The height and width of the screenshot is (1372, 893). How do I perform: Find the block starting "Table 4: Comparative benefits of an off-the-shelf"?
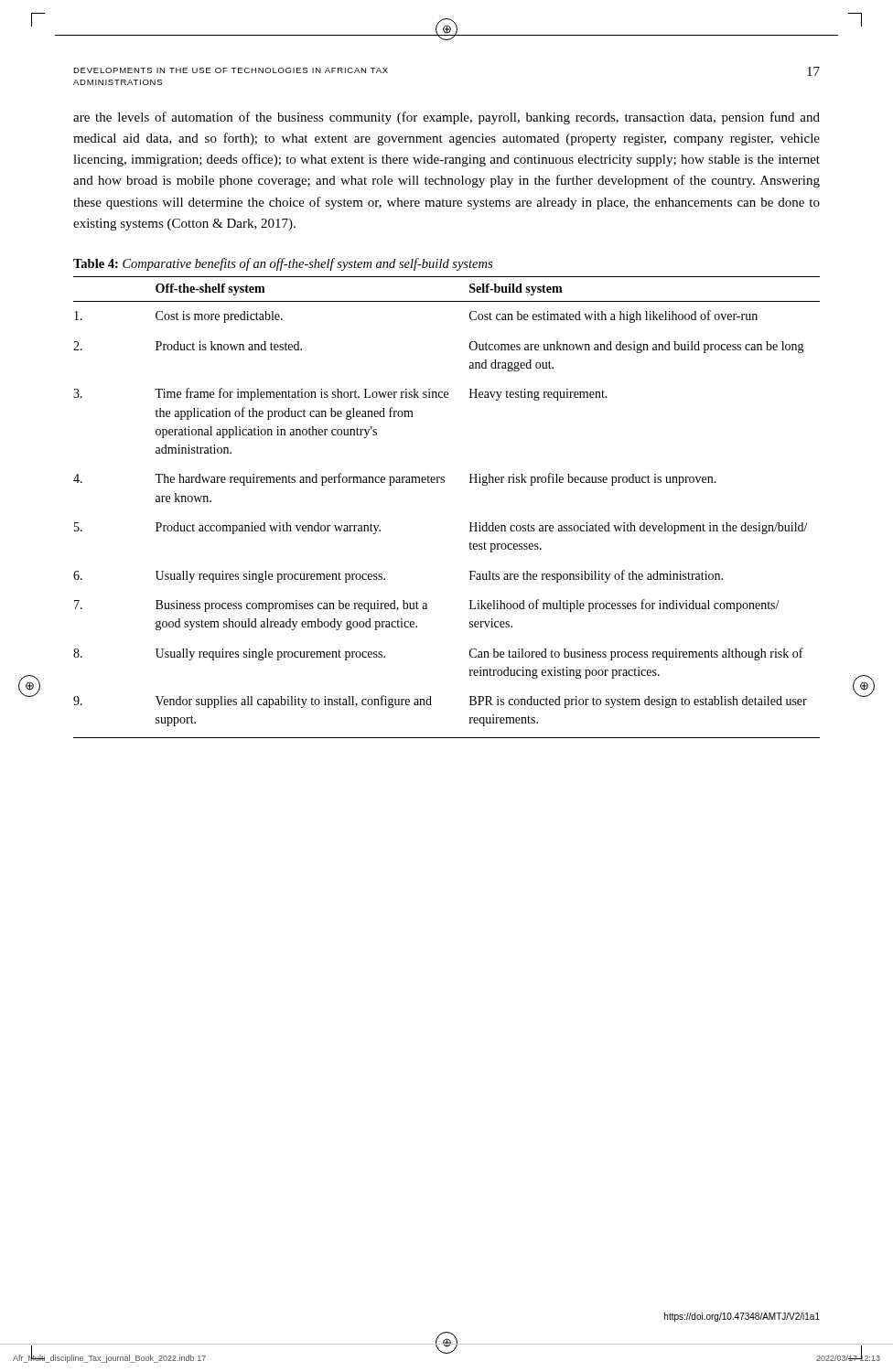coord(283,263)
